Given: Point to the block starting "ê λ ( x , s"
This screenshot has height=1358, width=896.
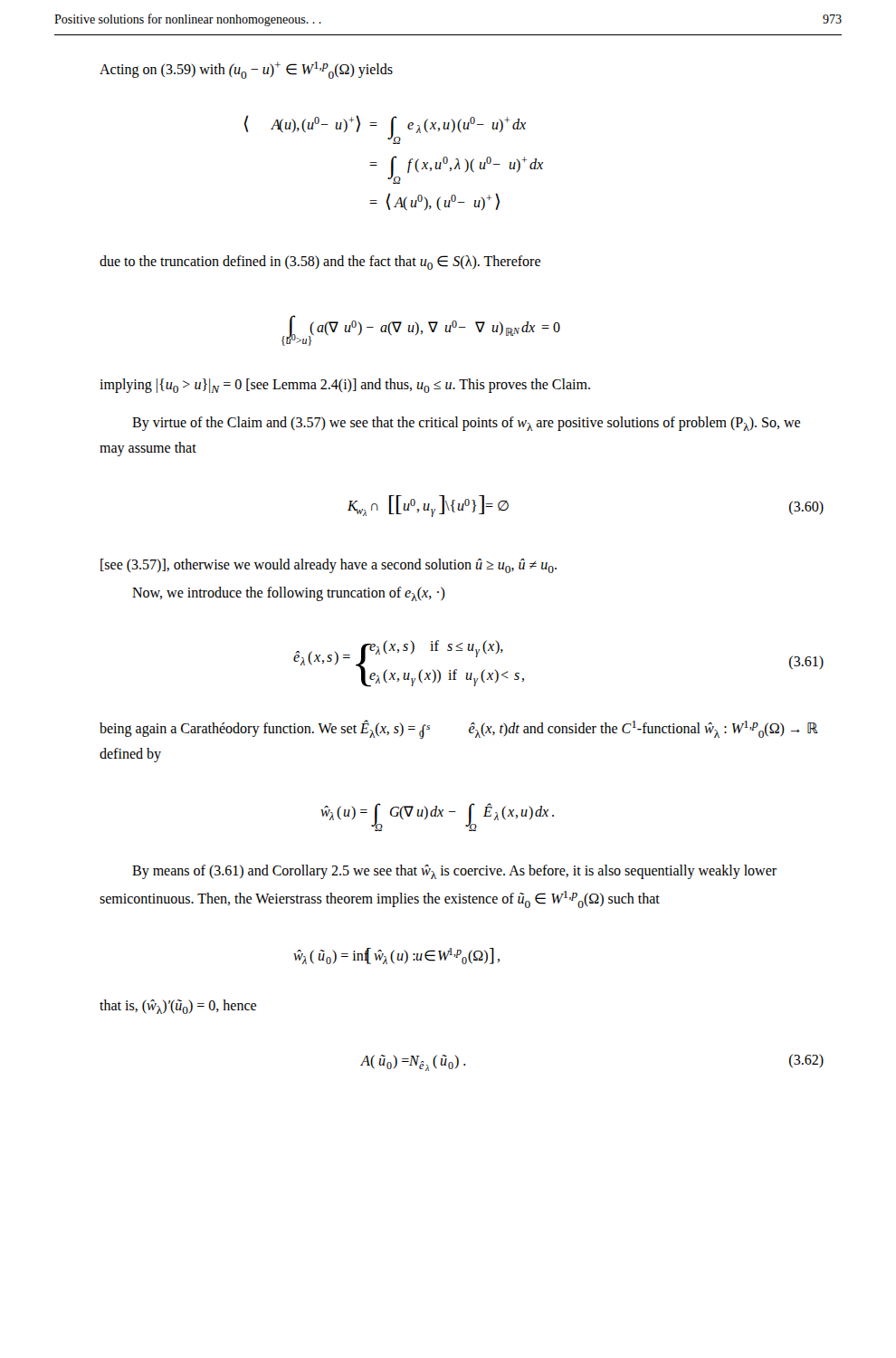Looking at the screenshot, I should click(409, 673).
